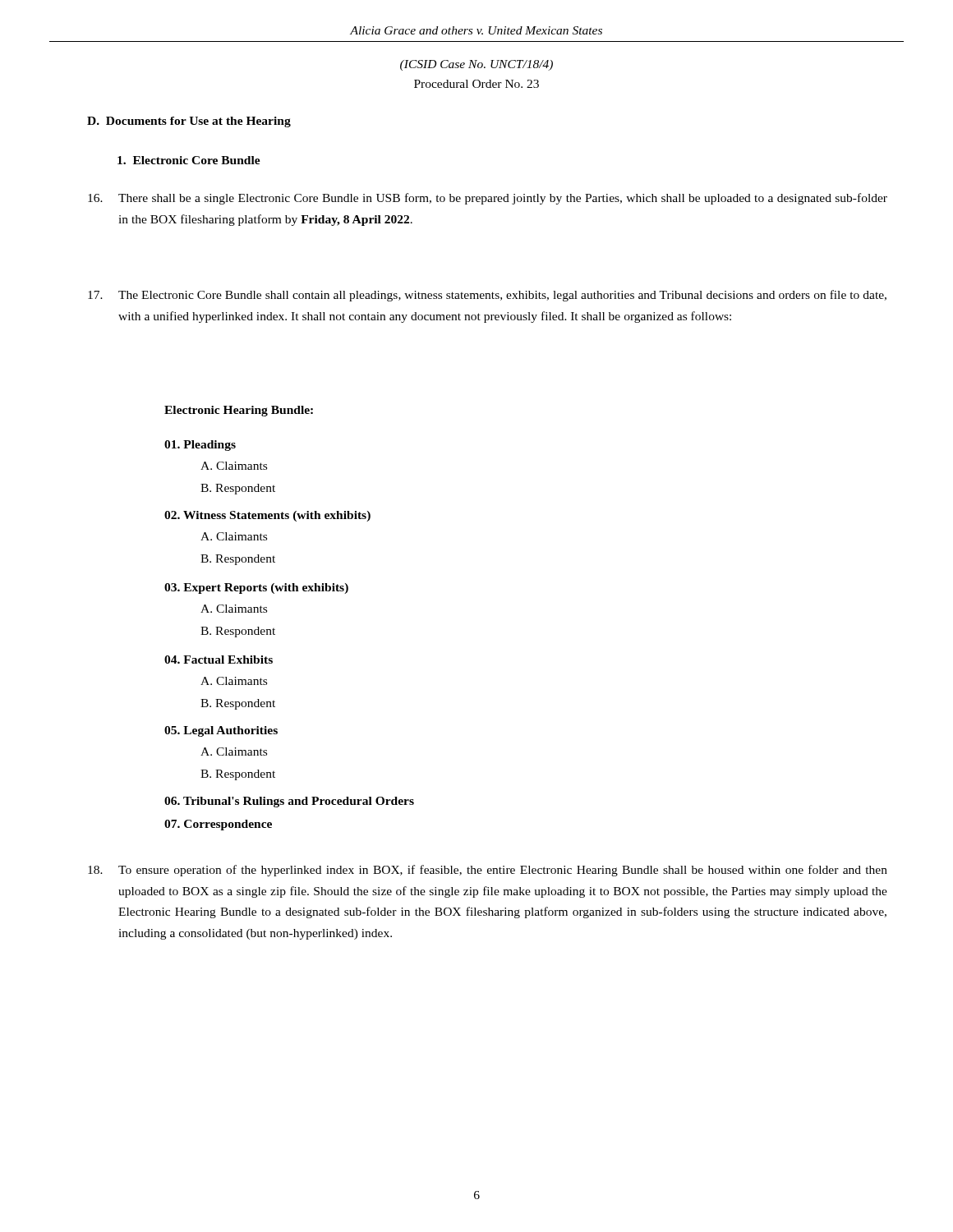Click on the list item with the text "06. Tribunal's Rulings and"
Image resolution: width=953 pixels, height=1232 pixels.
pyautogui.click(x=289, y=800)
